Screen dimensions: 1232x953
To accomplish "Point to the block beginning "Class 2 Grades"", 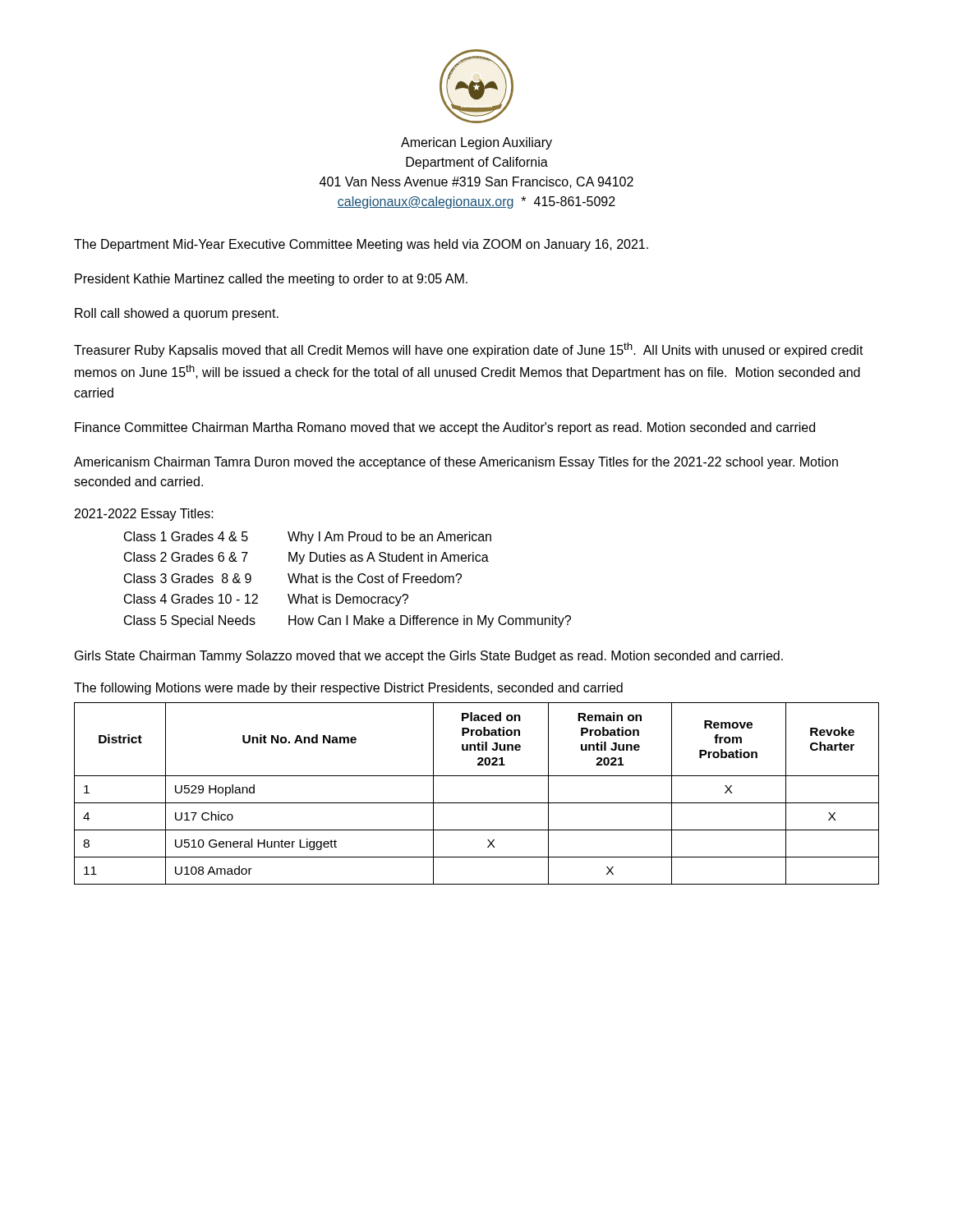I will point(306,558).
